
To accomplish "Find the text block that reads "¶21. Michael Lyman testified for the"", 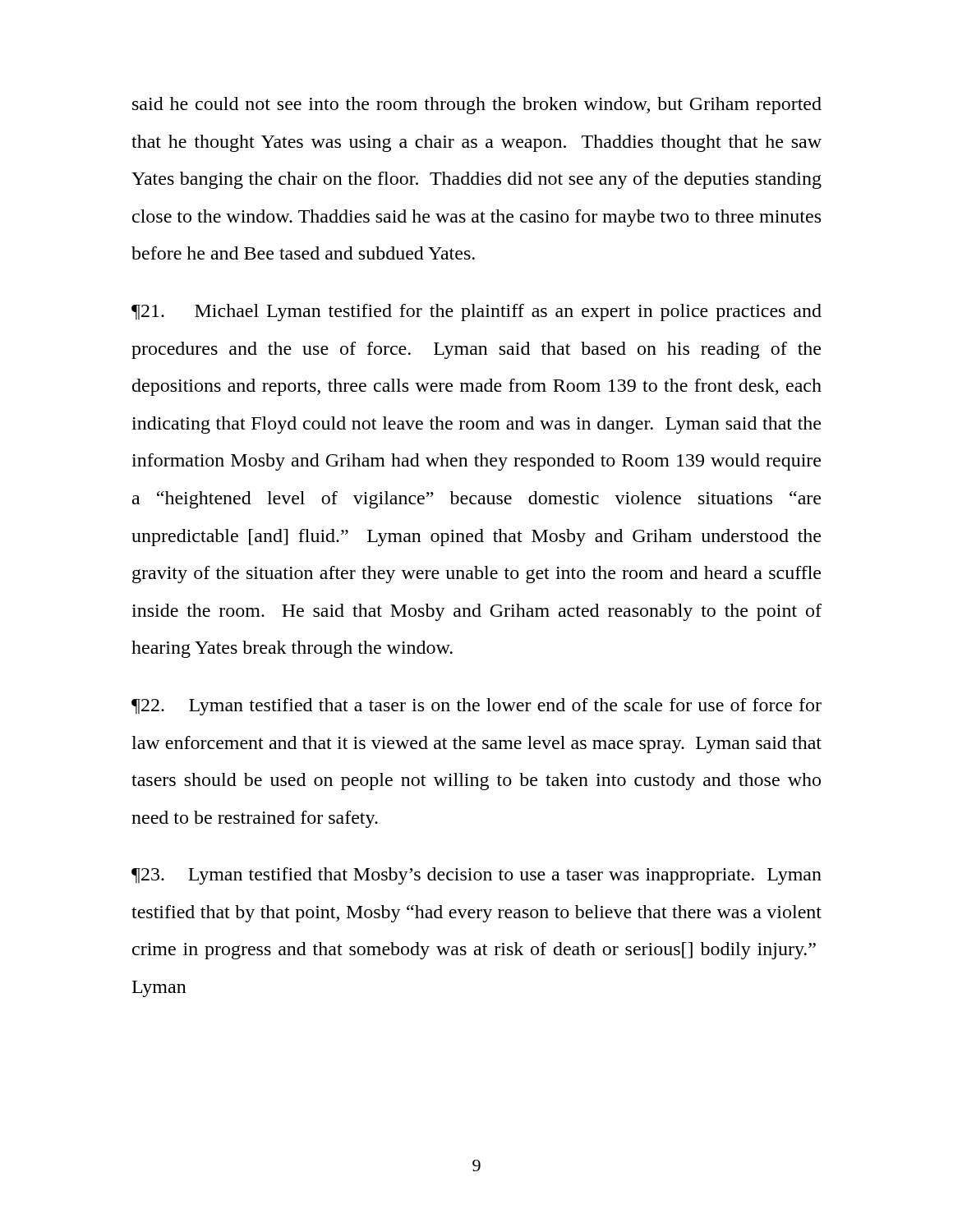I will pyautogui.click(x=476, y=313).
